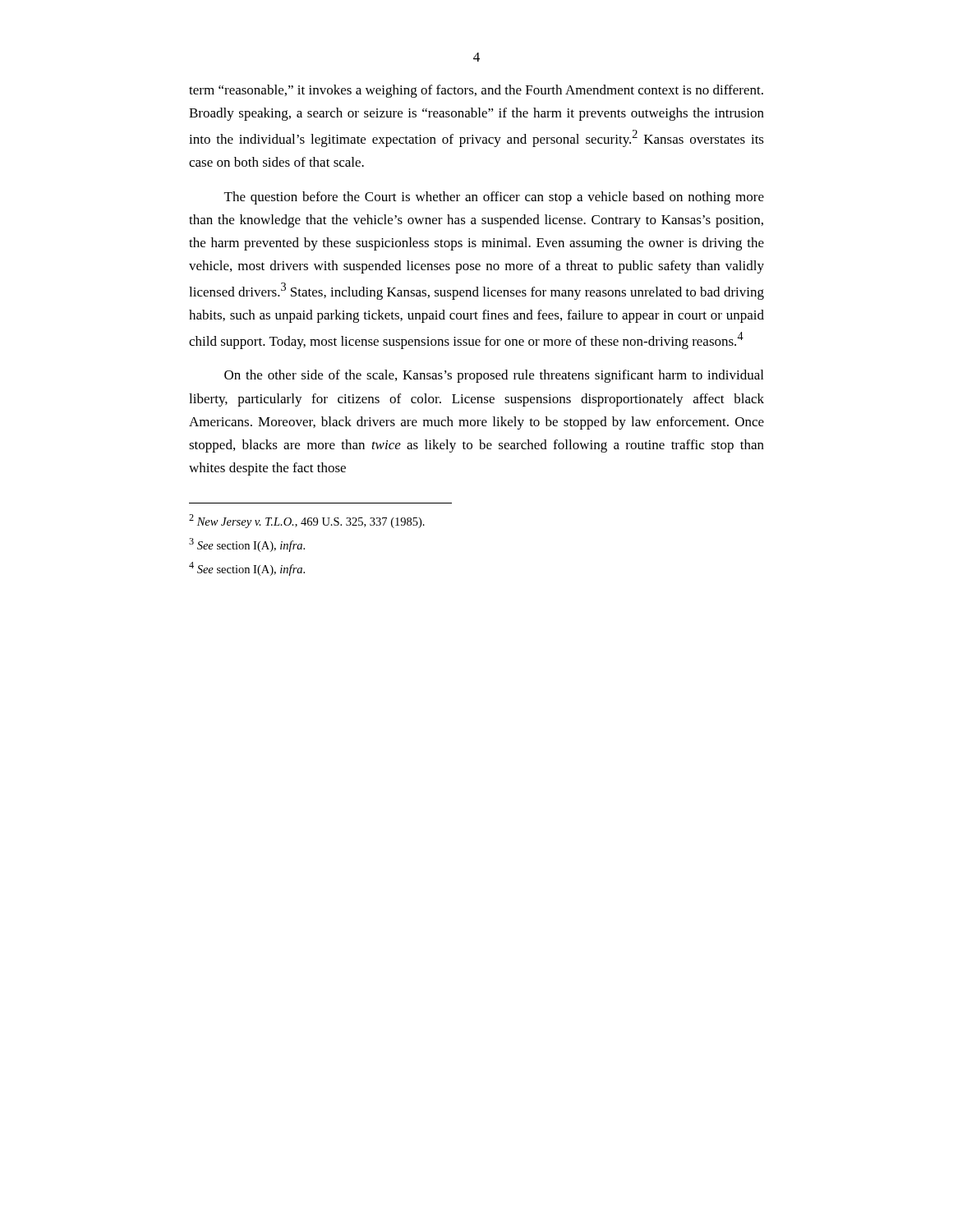Where is the passage that starts "2 New Jersey v. T.L.O.,"?

coord(307,520)
